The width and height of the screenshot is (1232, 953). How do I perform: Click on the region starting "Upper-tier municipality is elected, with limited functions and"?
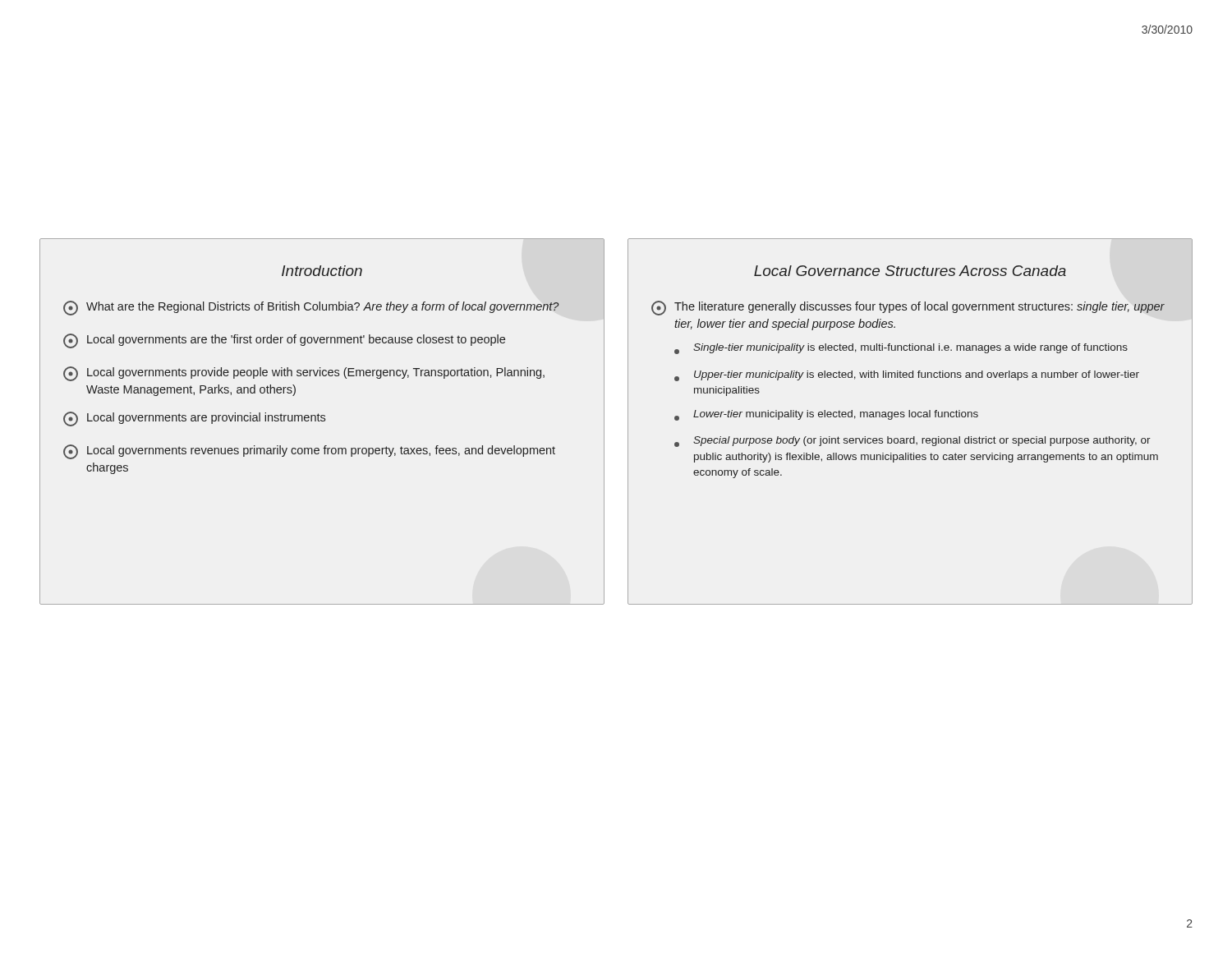[x=922, y=382]
